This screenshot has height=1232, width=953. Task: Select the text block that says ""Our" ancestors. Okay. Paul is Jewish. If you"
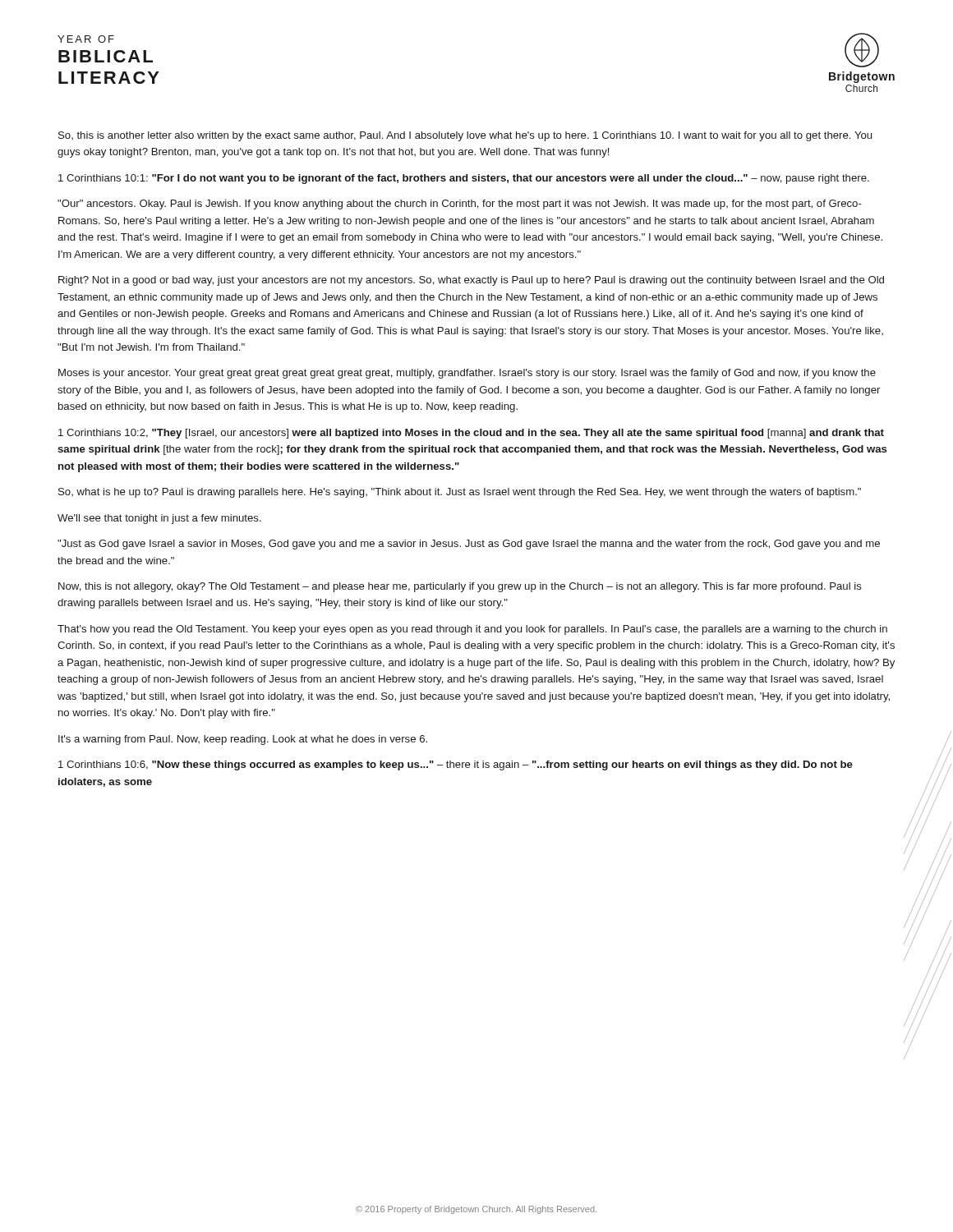[470, 229]
